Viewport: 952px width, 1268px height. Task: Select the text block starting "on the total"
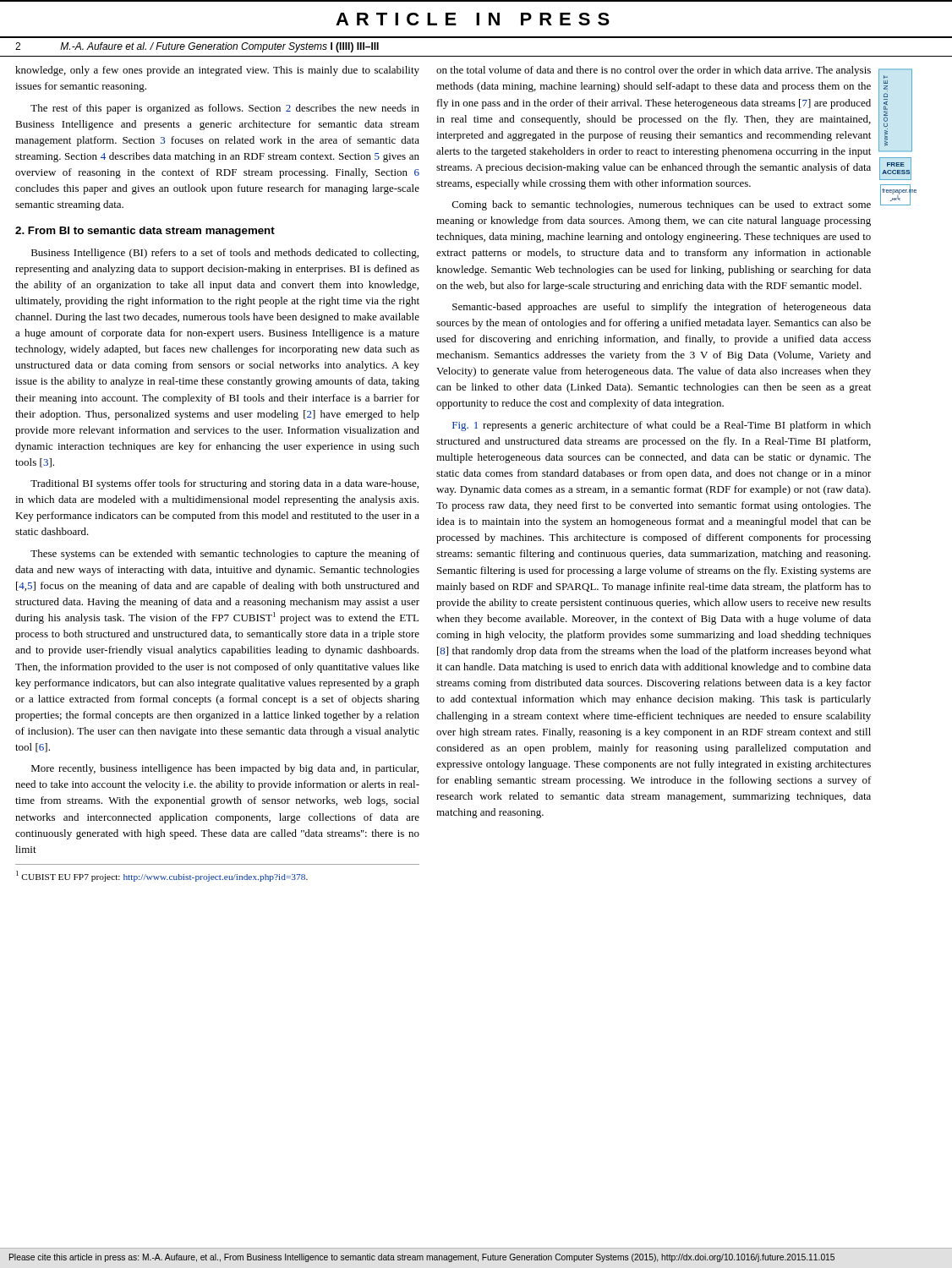(x=654, y=441)
